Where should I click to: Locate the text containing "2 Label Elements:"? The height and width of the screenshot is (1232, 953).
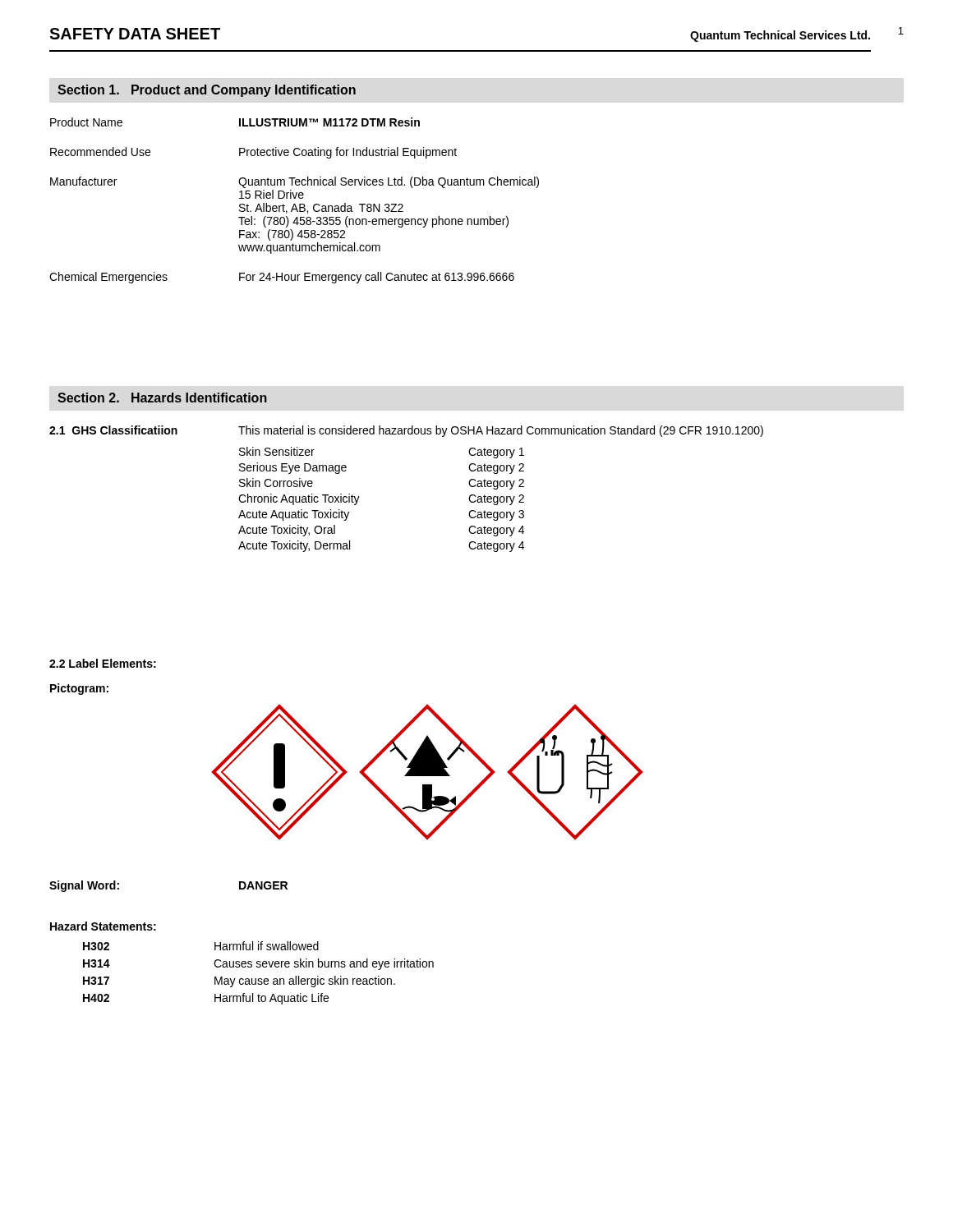103,664
